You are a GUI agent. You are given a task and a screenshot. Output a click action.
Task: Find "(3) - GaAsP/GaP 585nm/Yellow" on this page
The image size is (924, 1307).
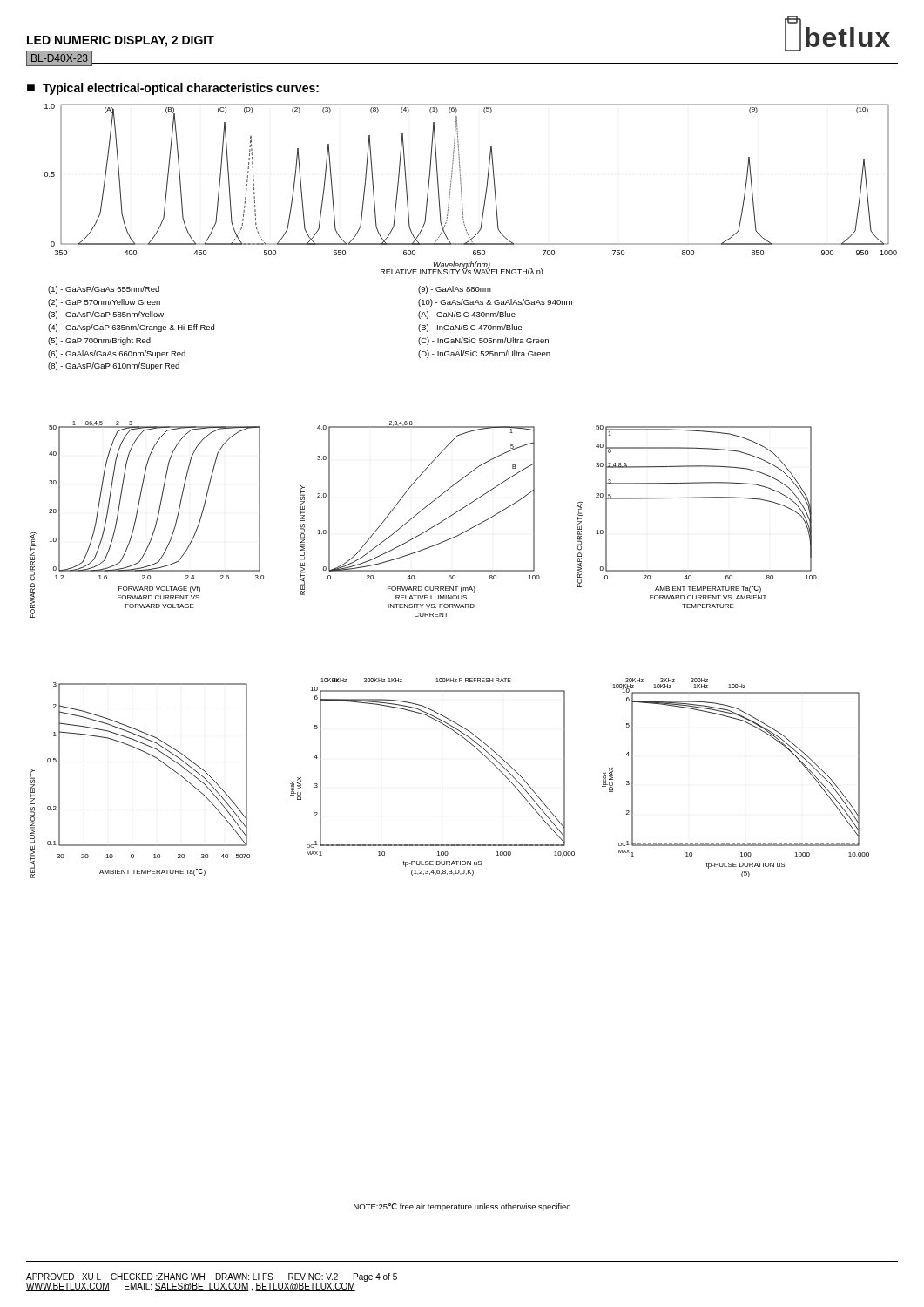pos(106,315)
